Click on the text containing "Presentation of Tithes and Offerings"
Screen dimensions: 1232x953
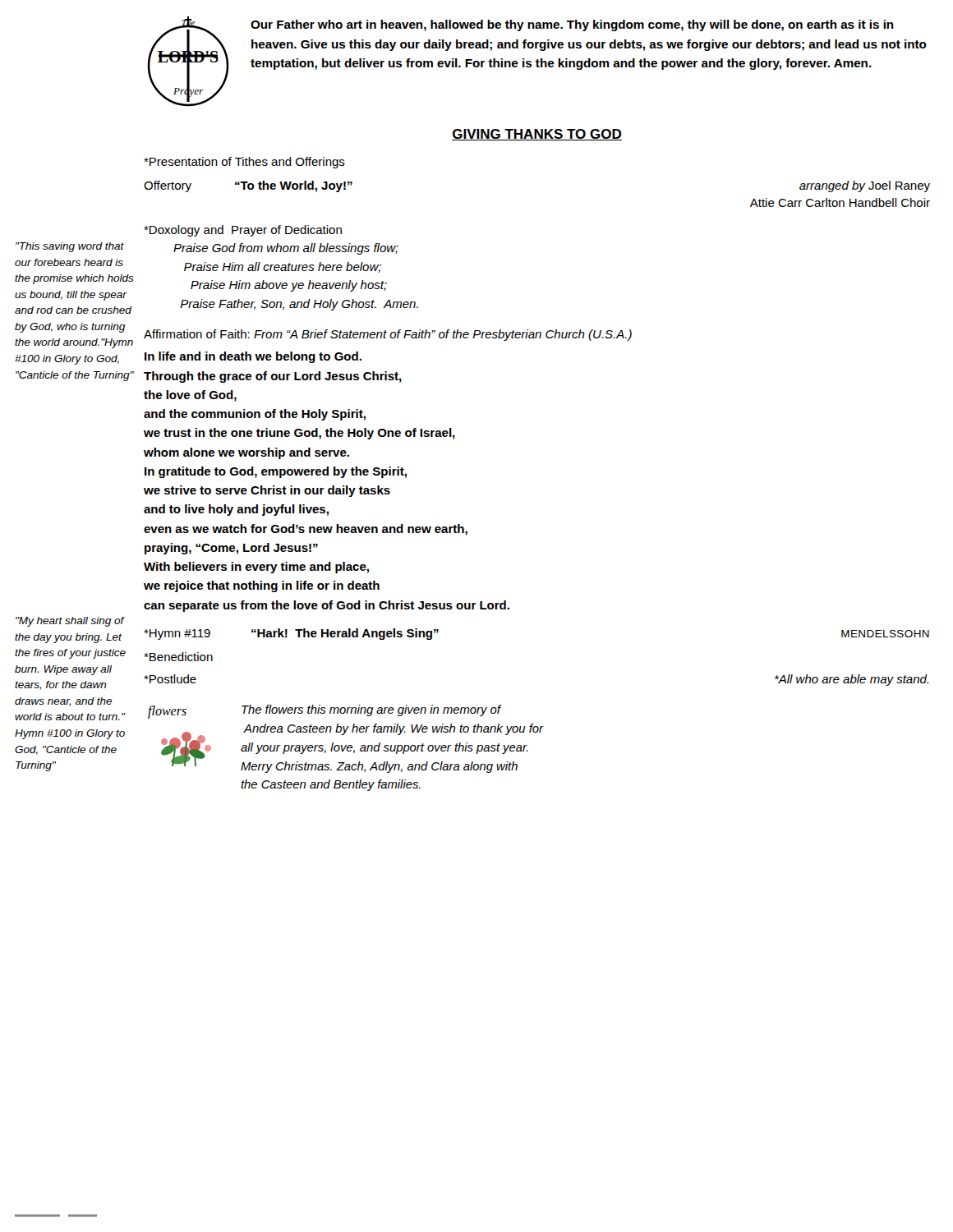(244, 161)
